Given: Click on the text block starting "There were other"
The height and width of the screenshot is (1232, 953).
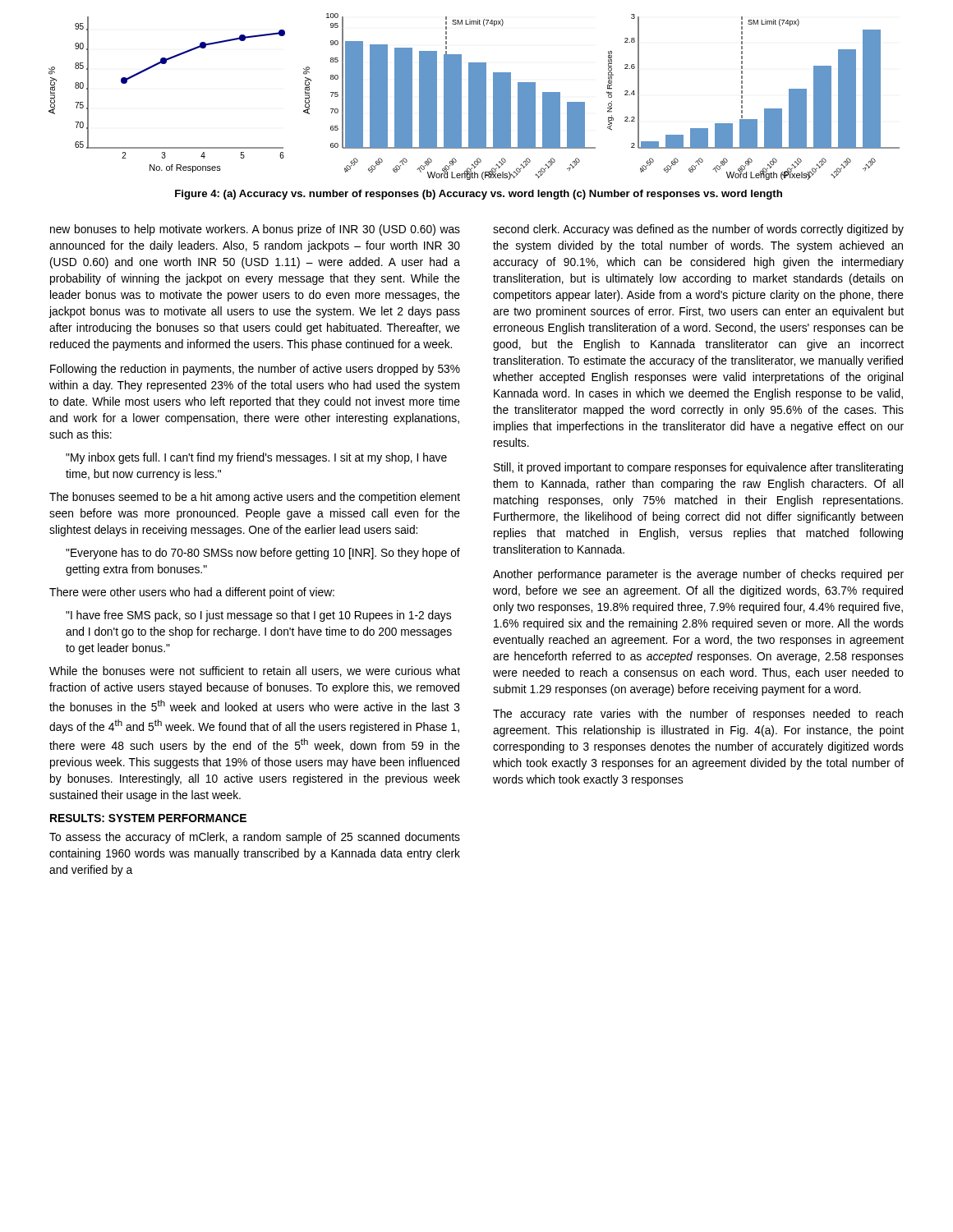Looking at the screenshot, I should tap(192, 593).
